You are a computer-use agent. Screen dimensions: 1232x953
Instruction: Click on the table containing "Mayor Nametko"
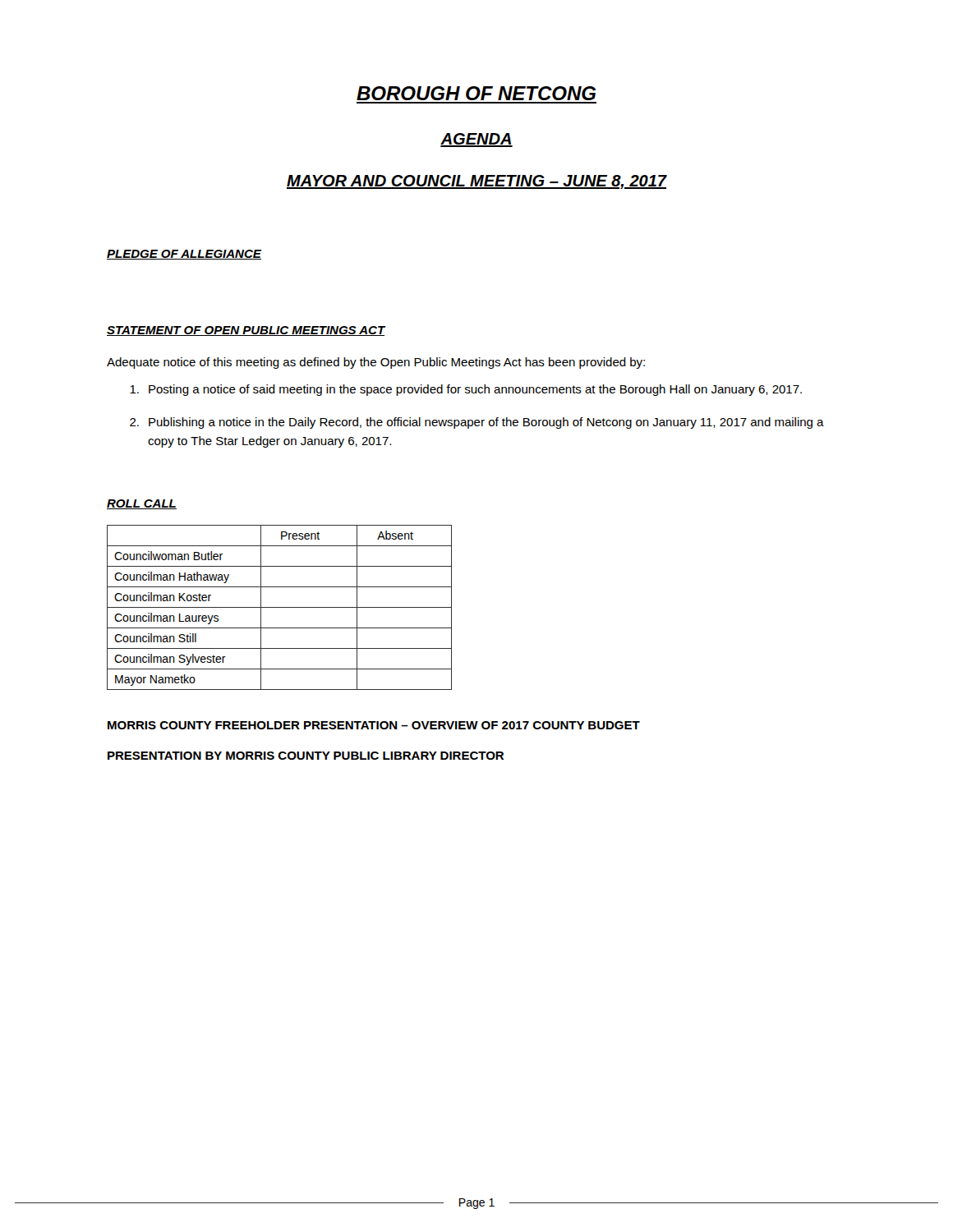click(476, 607)
